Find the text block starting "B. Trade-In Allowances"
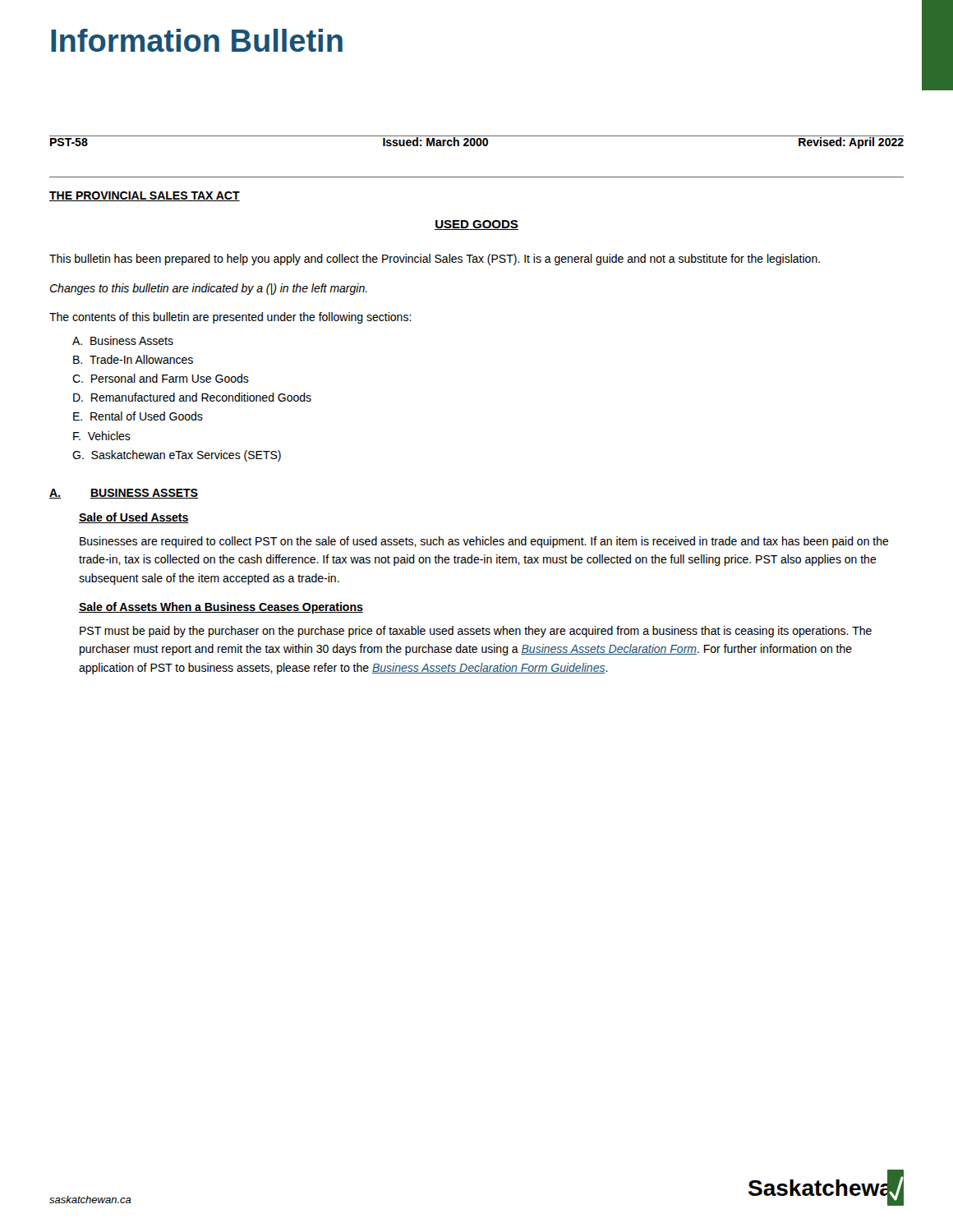Viewport: 953px width, 1232px height. pos(133,360)
